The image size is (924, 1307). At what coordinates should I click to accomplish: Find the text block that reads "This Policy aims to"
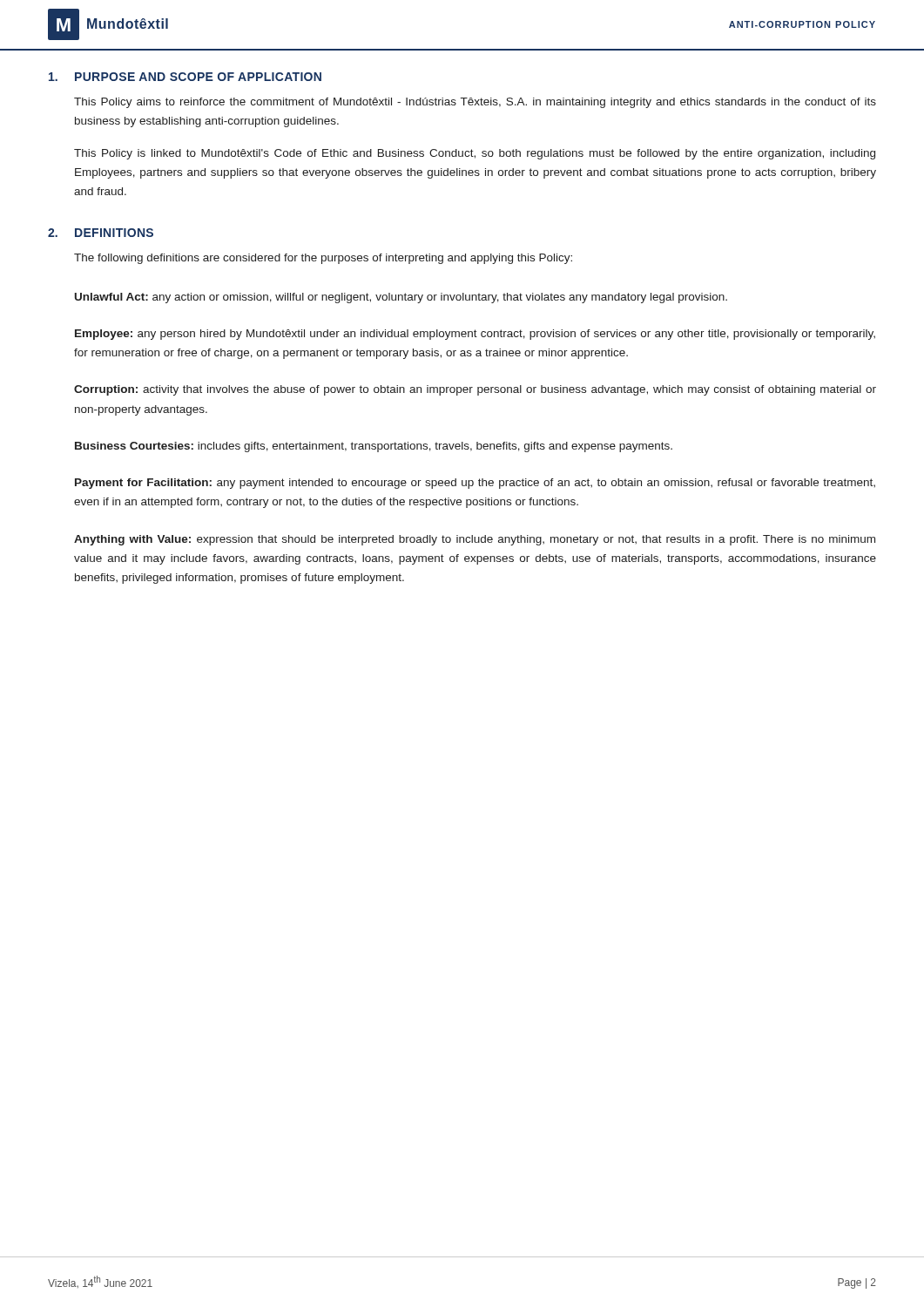[x=475, y=111]
